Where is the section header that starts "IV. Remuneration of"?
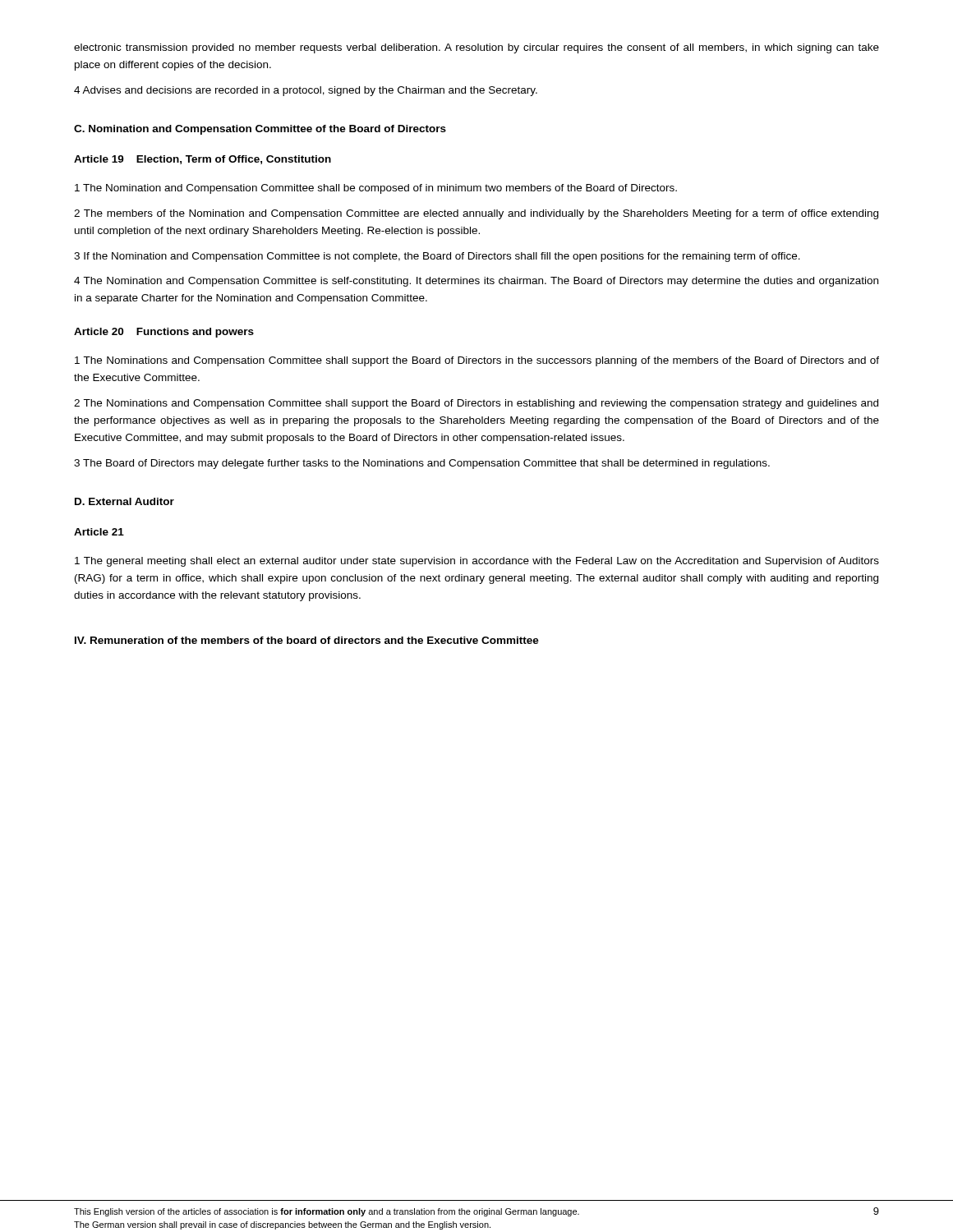The image size is (953, 1232). click(306, 640)
